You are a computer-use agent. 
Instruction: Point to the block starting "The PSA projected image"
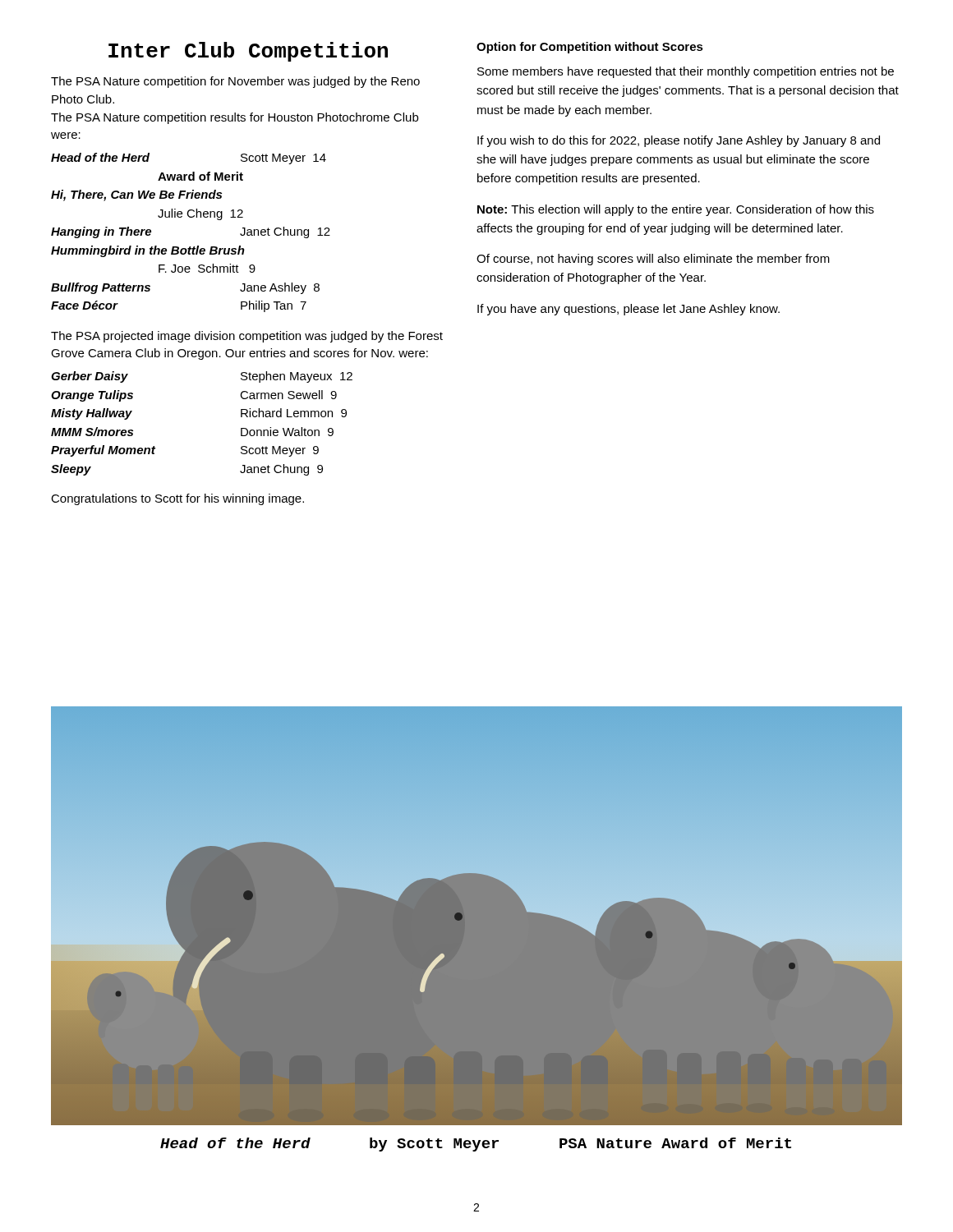point(247,344)
